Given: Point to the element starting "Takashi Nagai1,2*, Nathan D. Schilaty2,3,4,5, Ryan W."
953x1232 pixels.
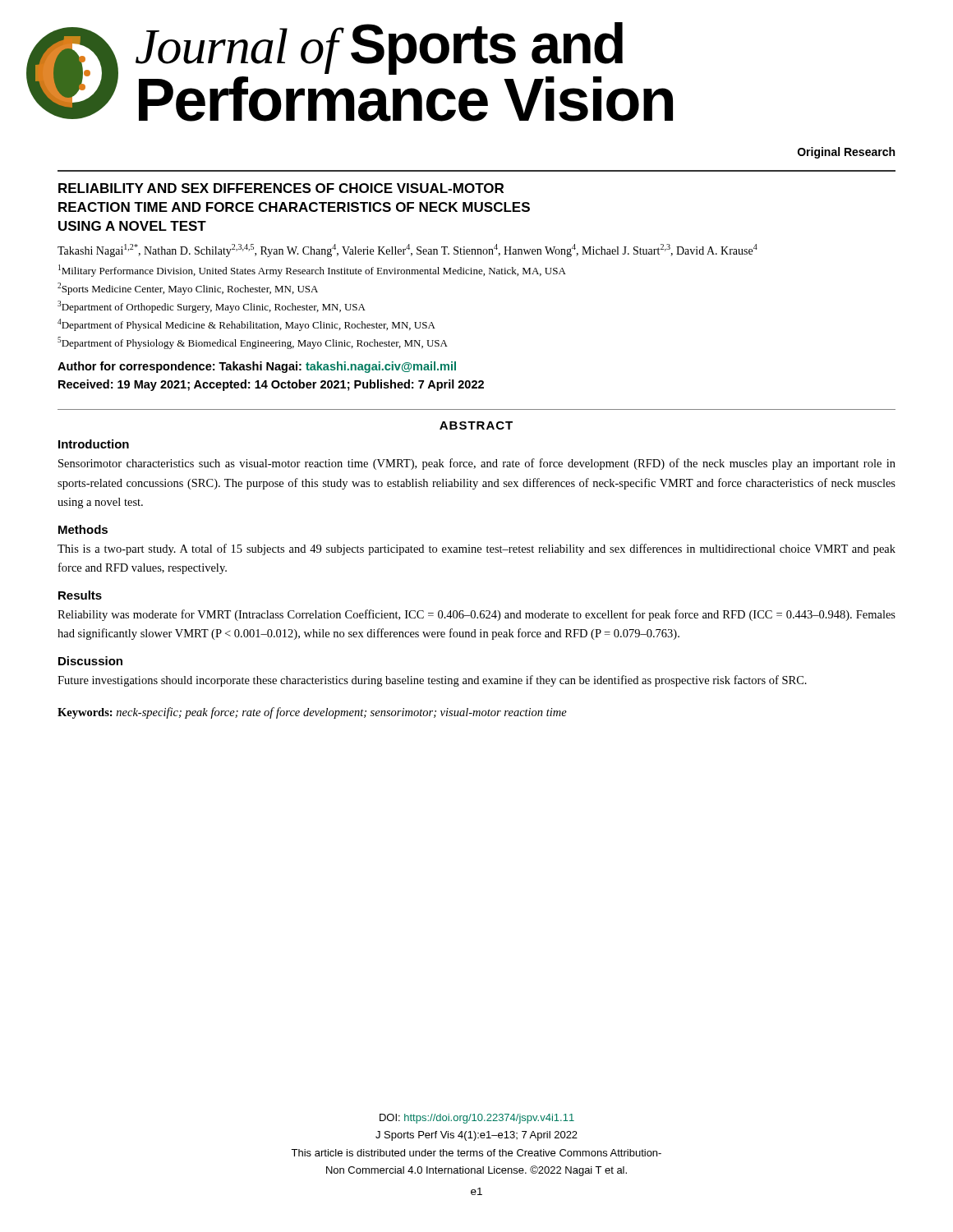Looking at the screenshot, I should tap(407, 250).
